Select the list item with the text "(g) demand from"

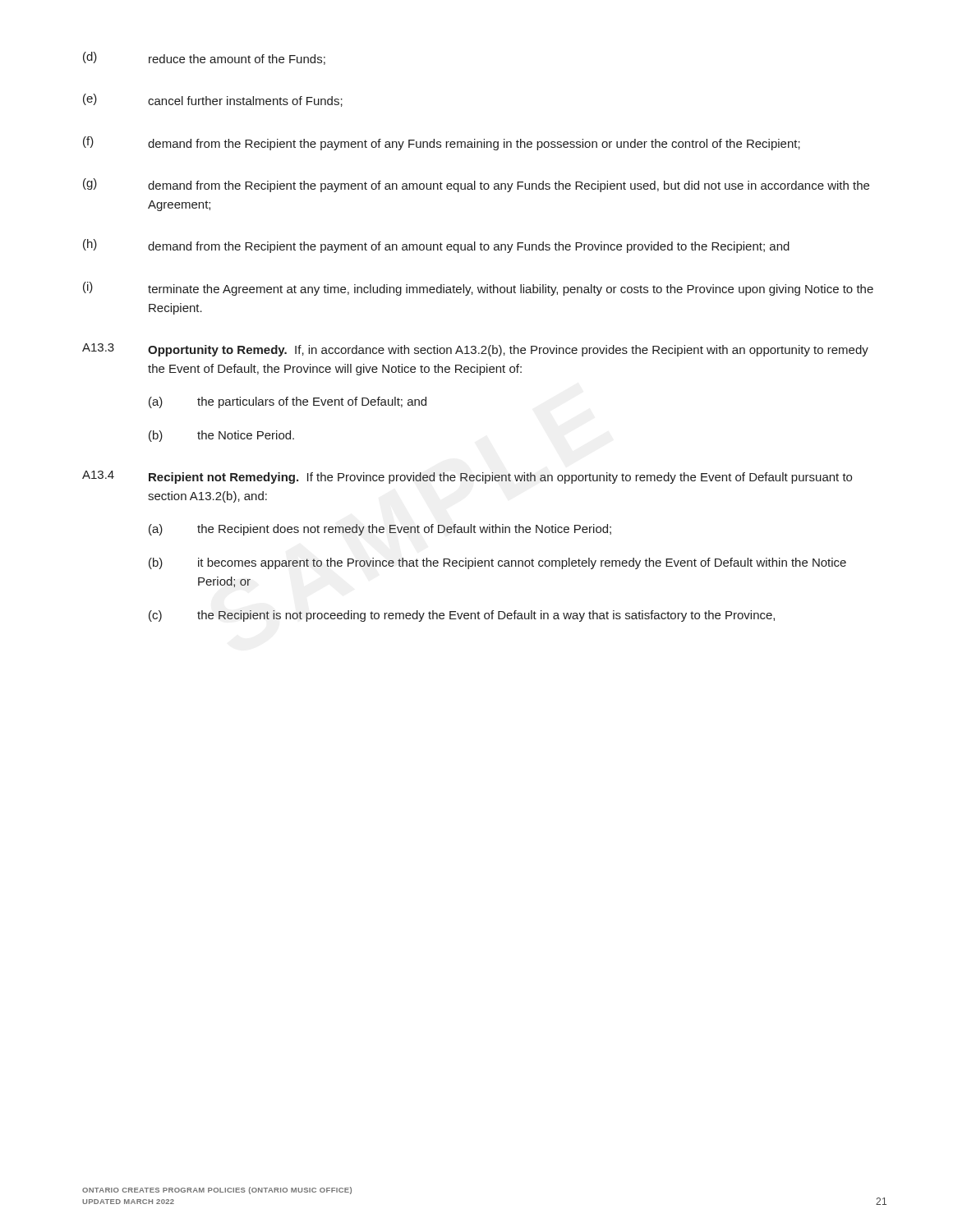pos(485,195)
